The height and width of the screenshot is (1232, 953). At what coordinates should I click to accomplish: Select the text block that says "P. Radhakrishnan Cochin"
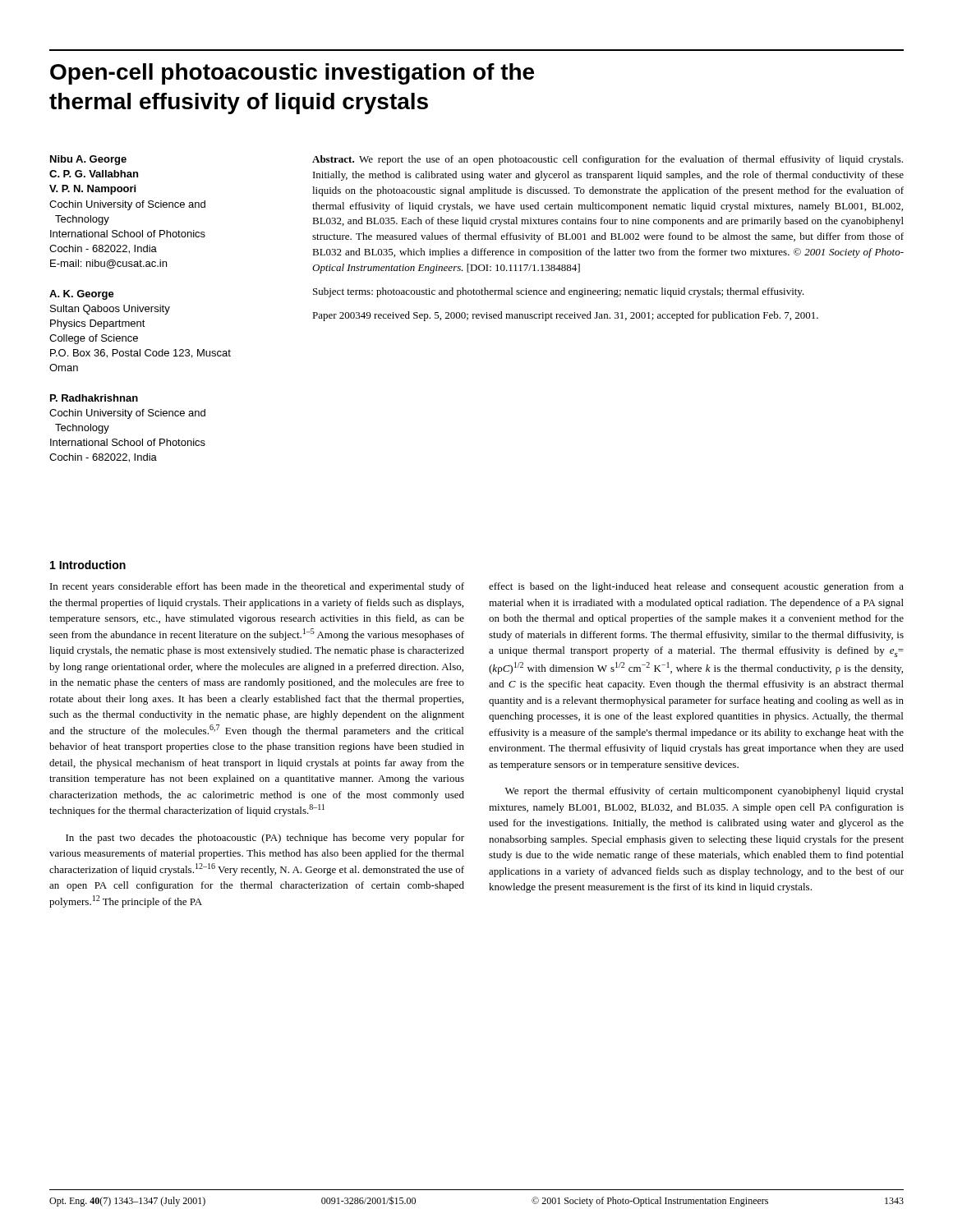pos(168,428)
